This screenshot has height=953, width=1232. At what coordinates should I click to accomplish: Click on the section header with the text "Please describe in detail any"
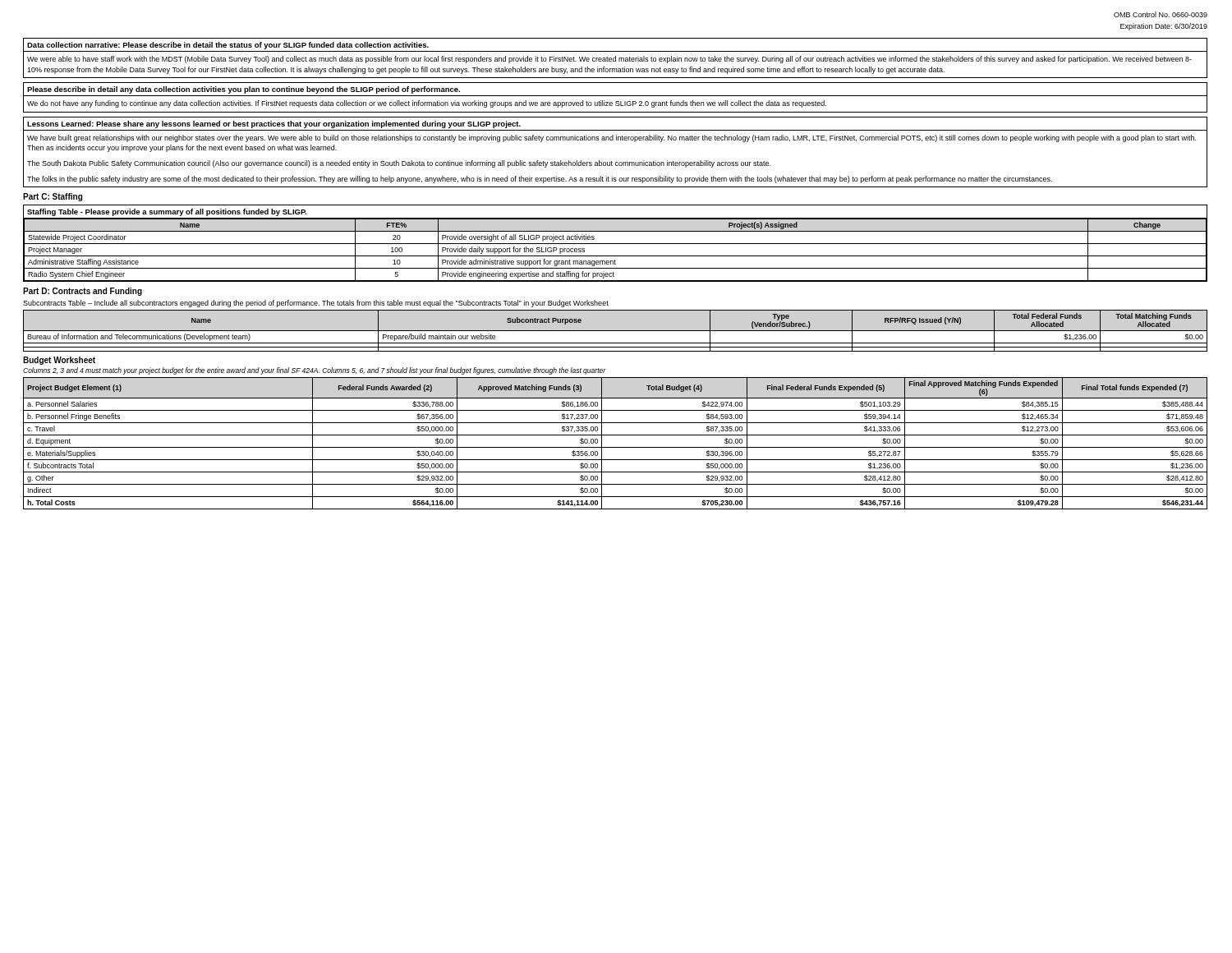615,97
